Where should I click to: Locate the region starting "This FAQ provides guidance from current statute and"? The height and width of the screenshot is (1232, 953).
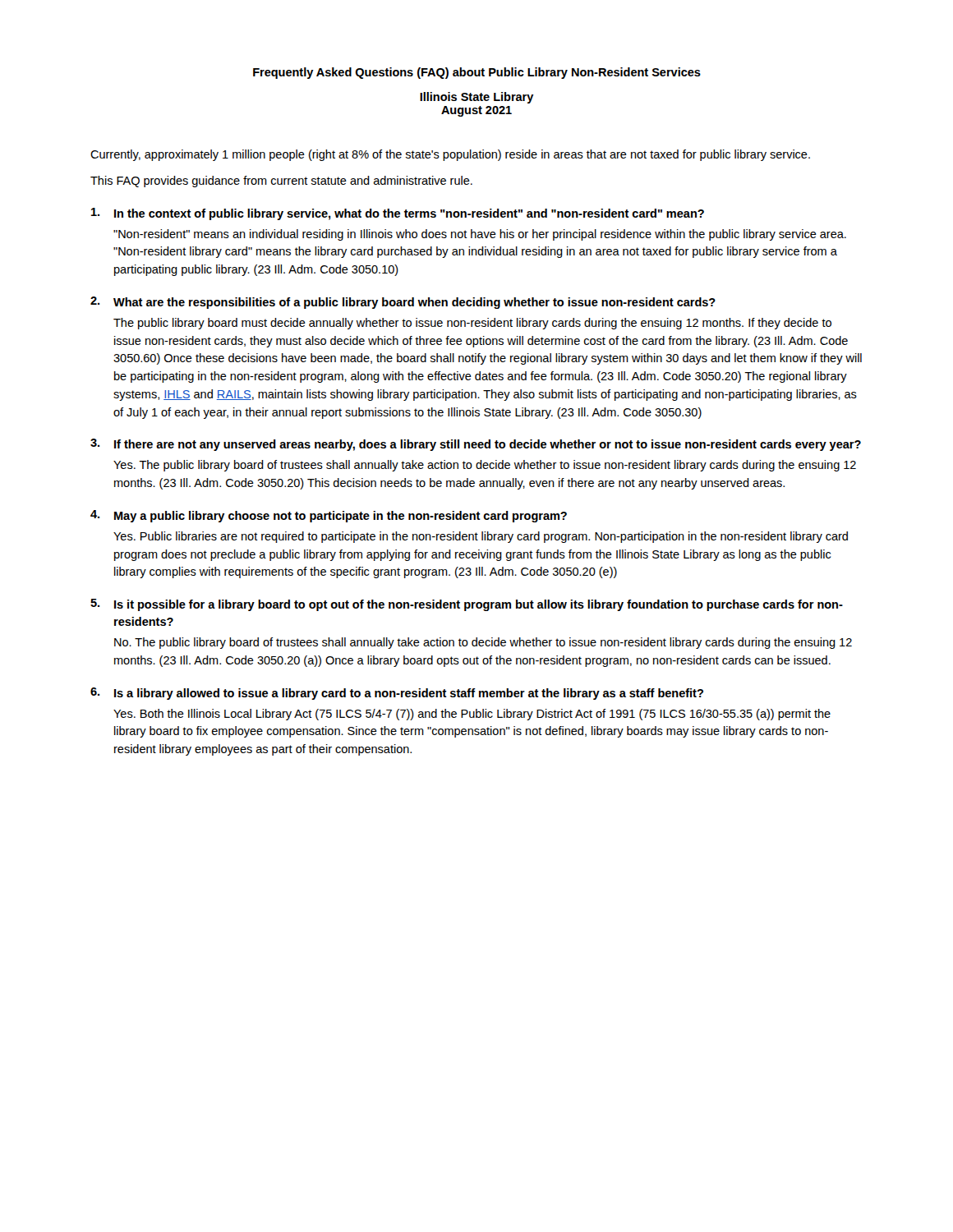coord(282,180)
